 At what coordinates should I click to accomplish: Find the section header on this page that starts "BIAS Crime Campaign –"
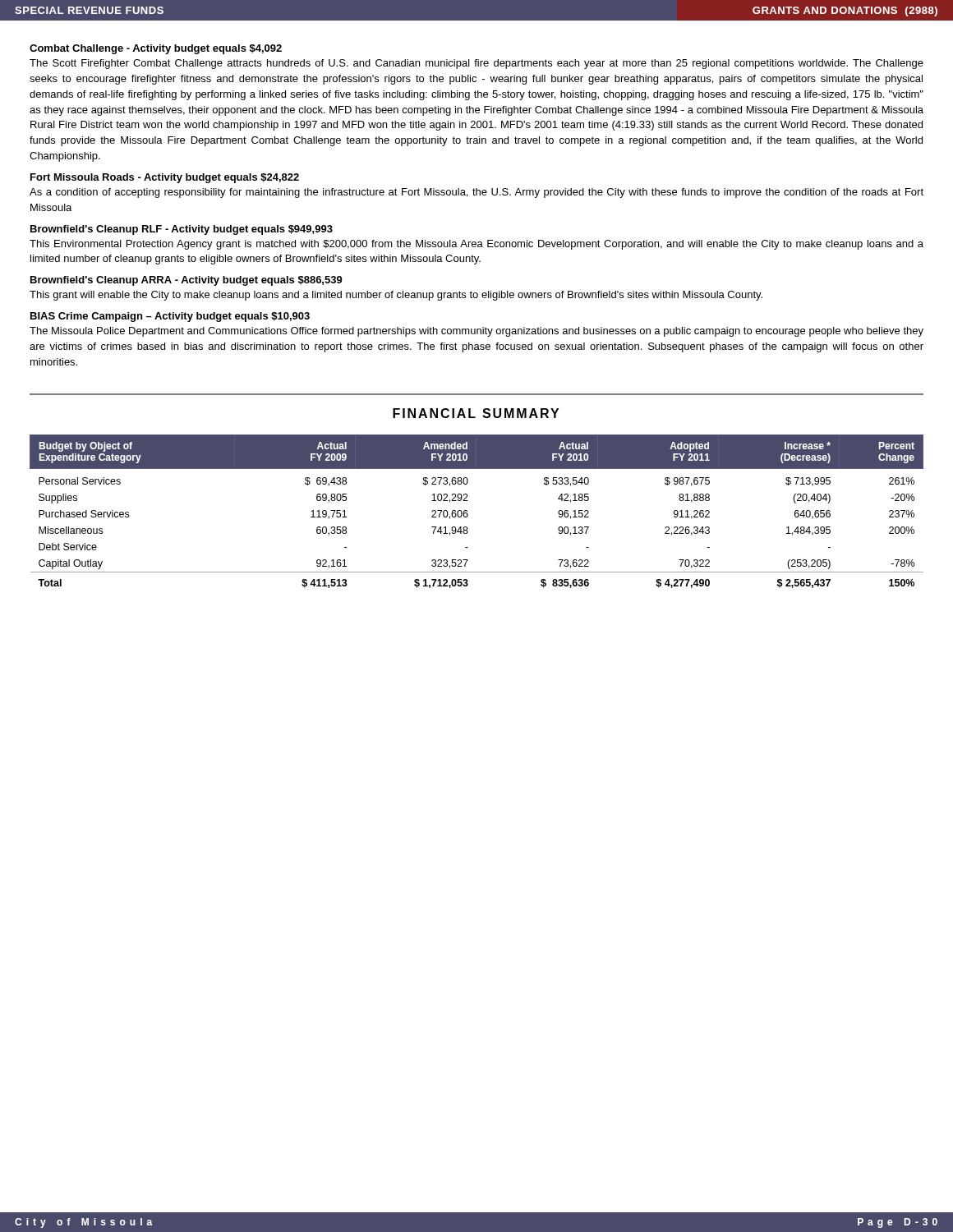click(x=170, y=316)
